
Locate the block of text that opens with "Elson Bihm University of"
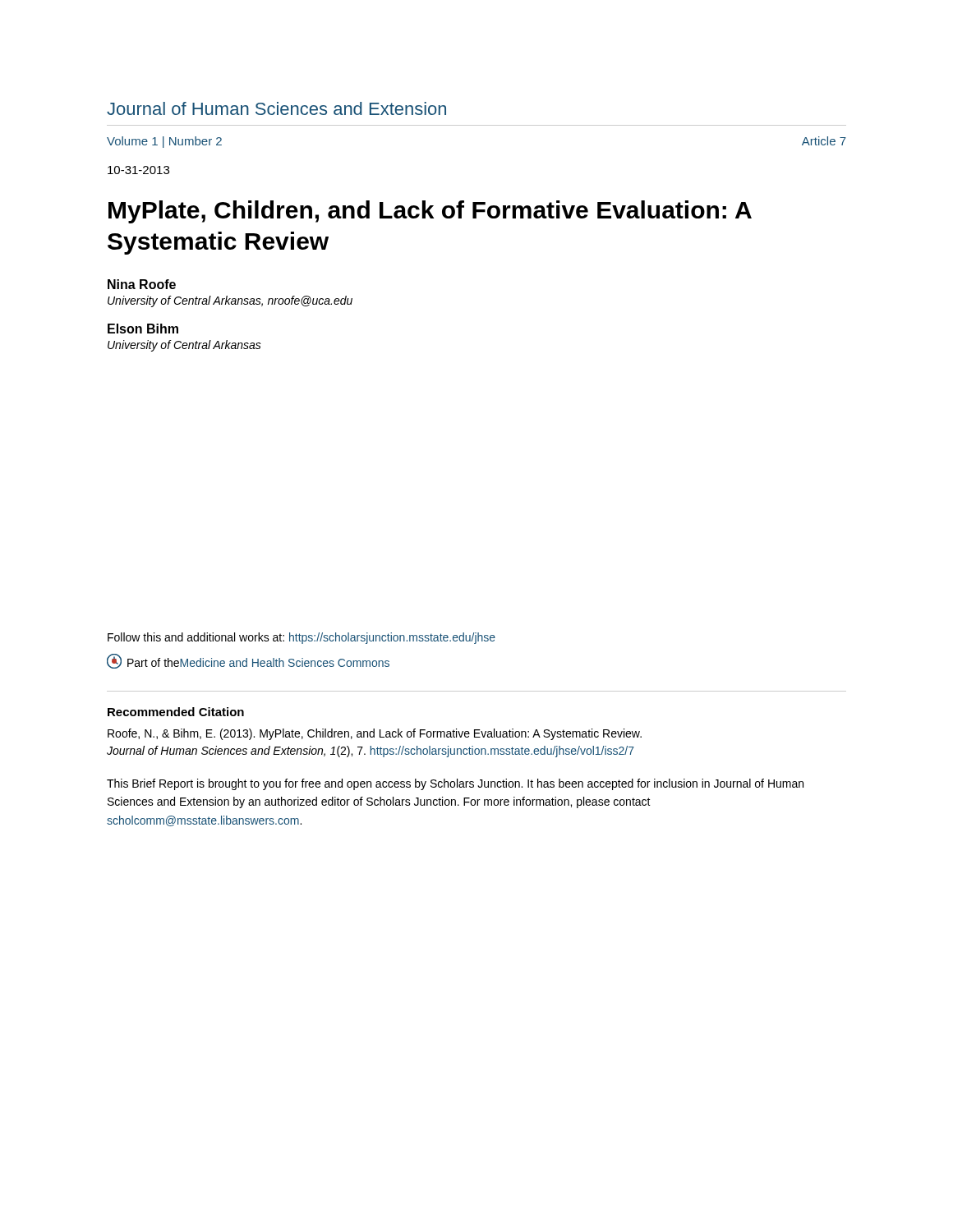143,329
